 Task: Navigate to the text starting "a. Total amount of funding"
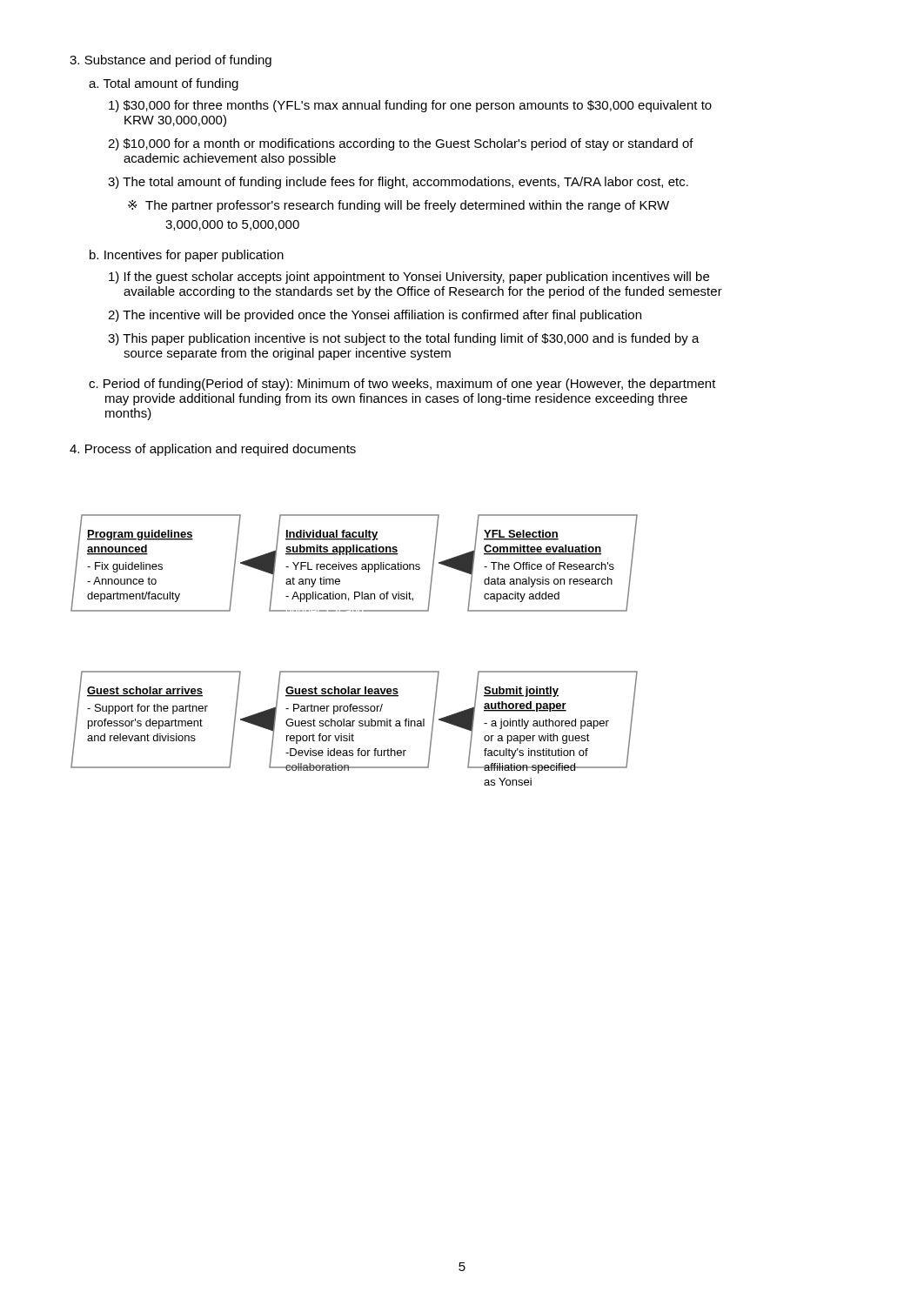[x=164, y=83]
